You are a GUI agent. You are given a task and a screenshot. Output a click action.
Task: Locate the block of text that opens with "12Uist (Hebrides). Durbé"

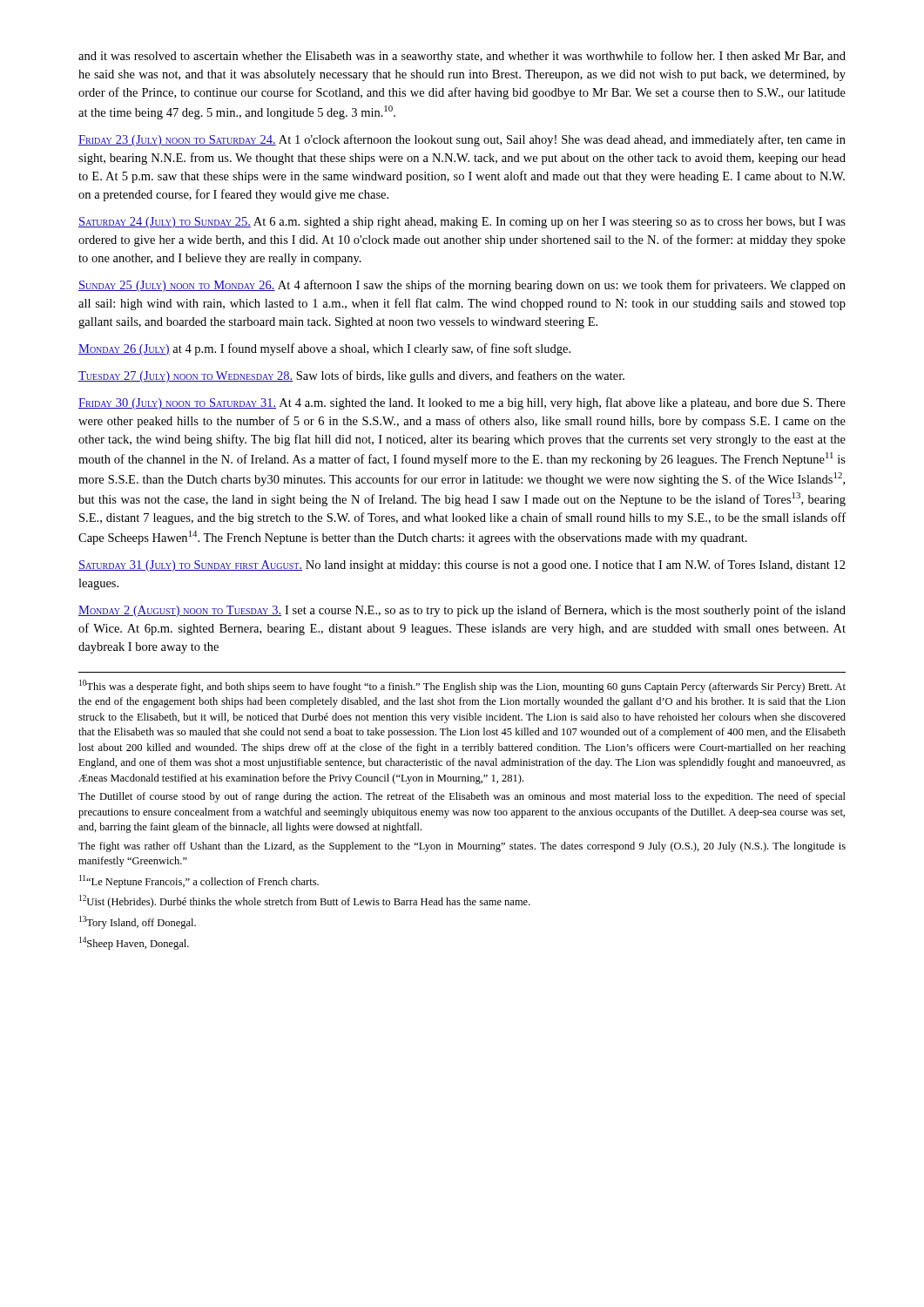click(x=305, y=901)
